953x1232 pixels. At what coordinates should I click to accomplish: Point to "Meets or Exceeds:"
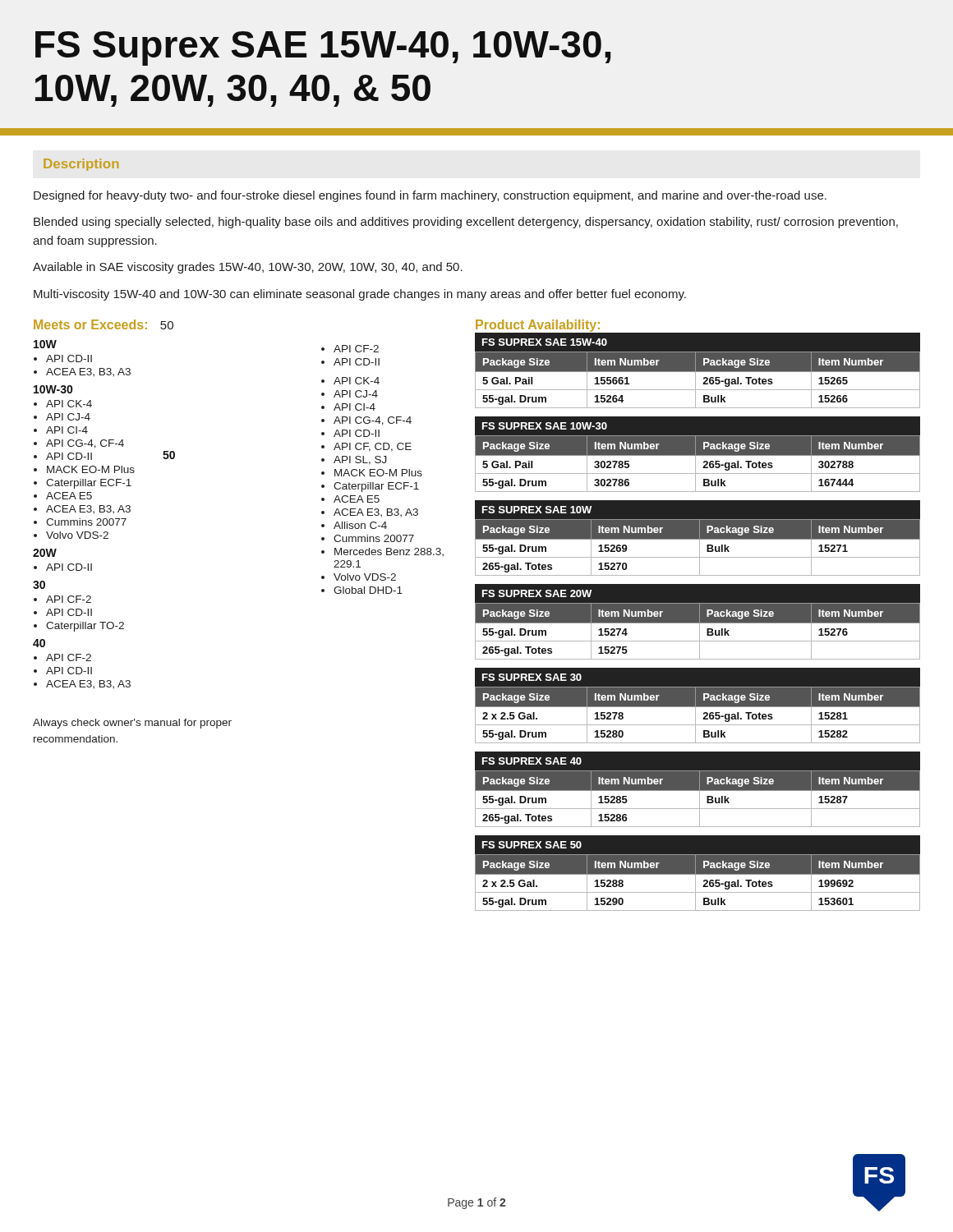click(91, 325)
